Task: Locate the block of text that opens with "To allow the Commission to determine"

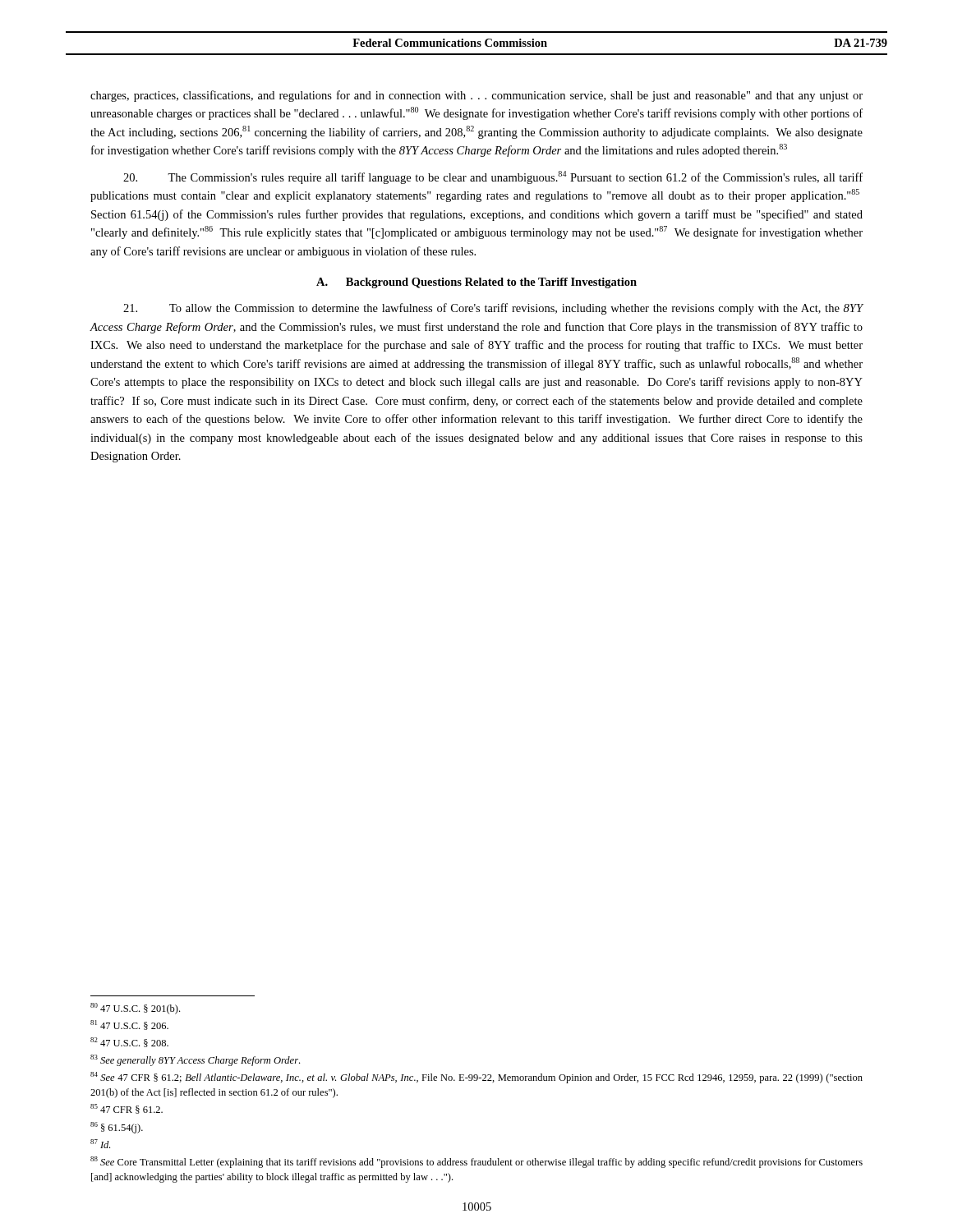Action: [476, 382]
